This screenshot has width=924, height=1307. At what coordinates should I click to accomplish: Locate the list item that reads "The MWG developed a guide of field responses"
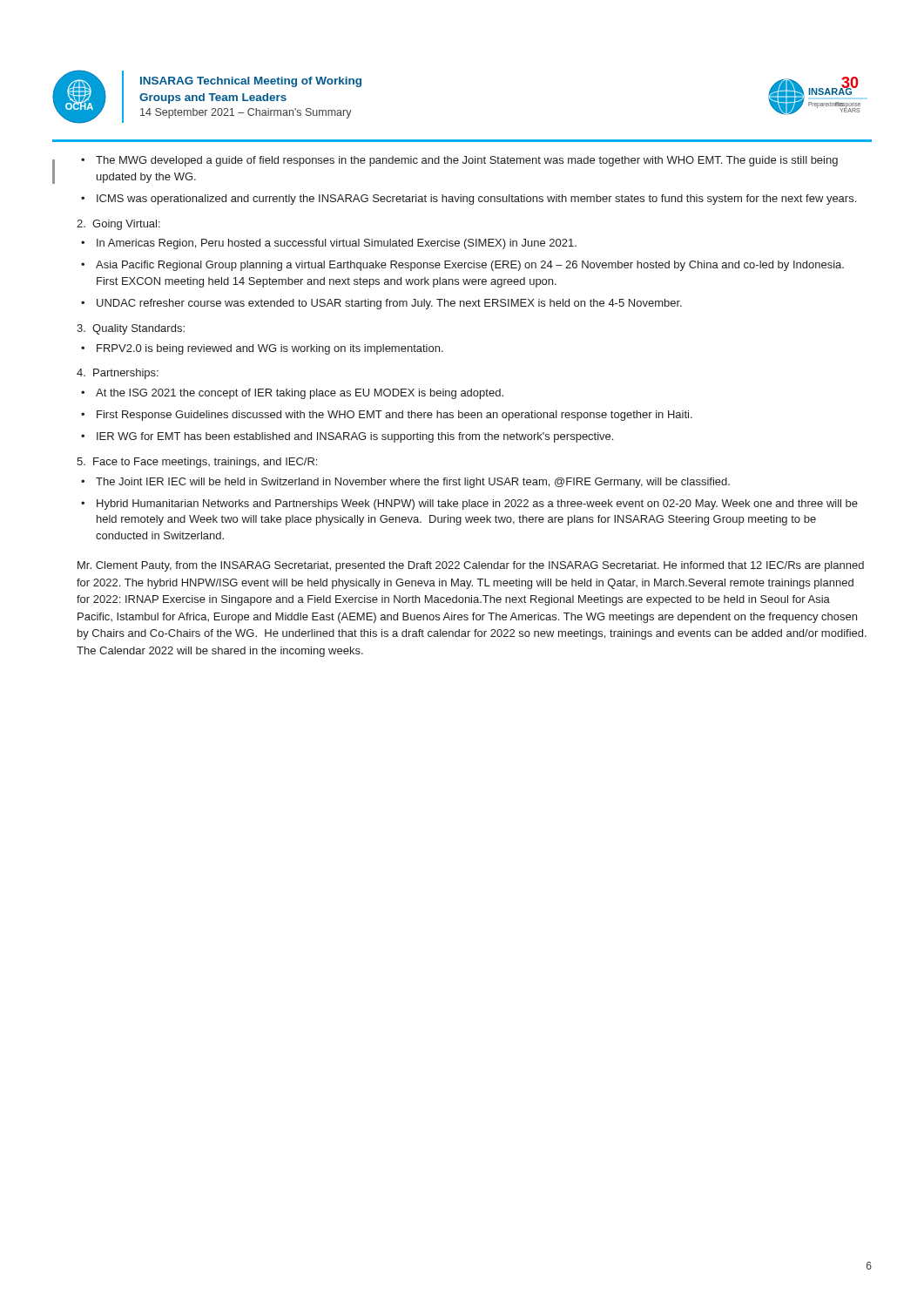point(467,168)
